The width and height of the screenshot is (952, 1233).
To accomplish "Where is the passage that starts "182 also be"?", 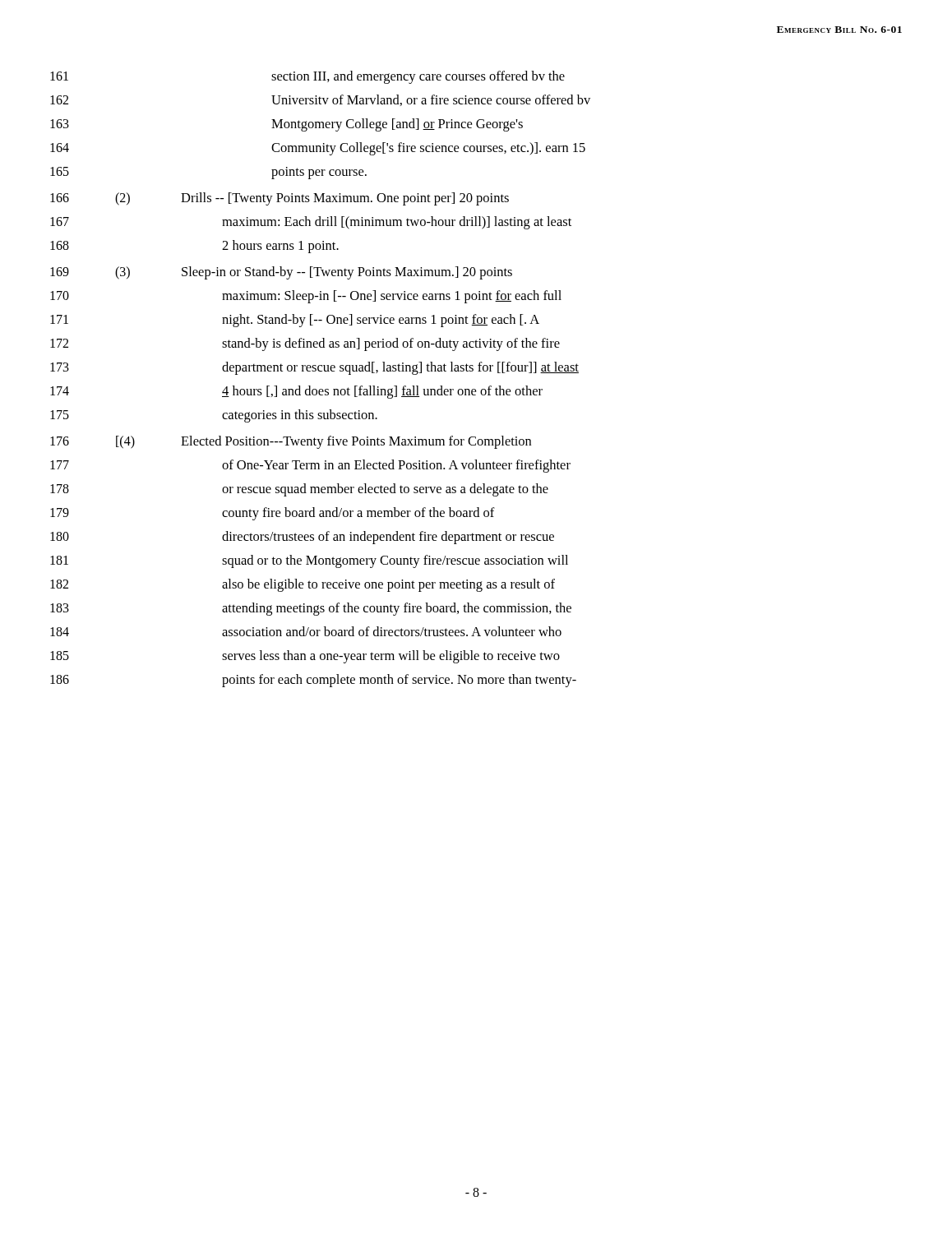I will point(476,584).
